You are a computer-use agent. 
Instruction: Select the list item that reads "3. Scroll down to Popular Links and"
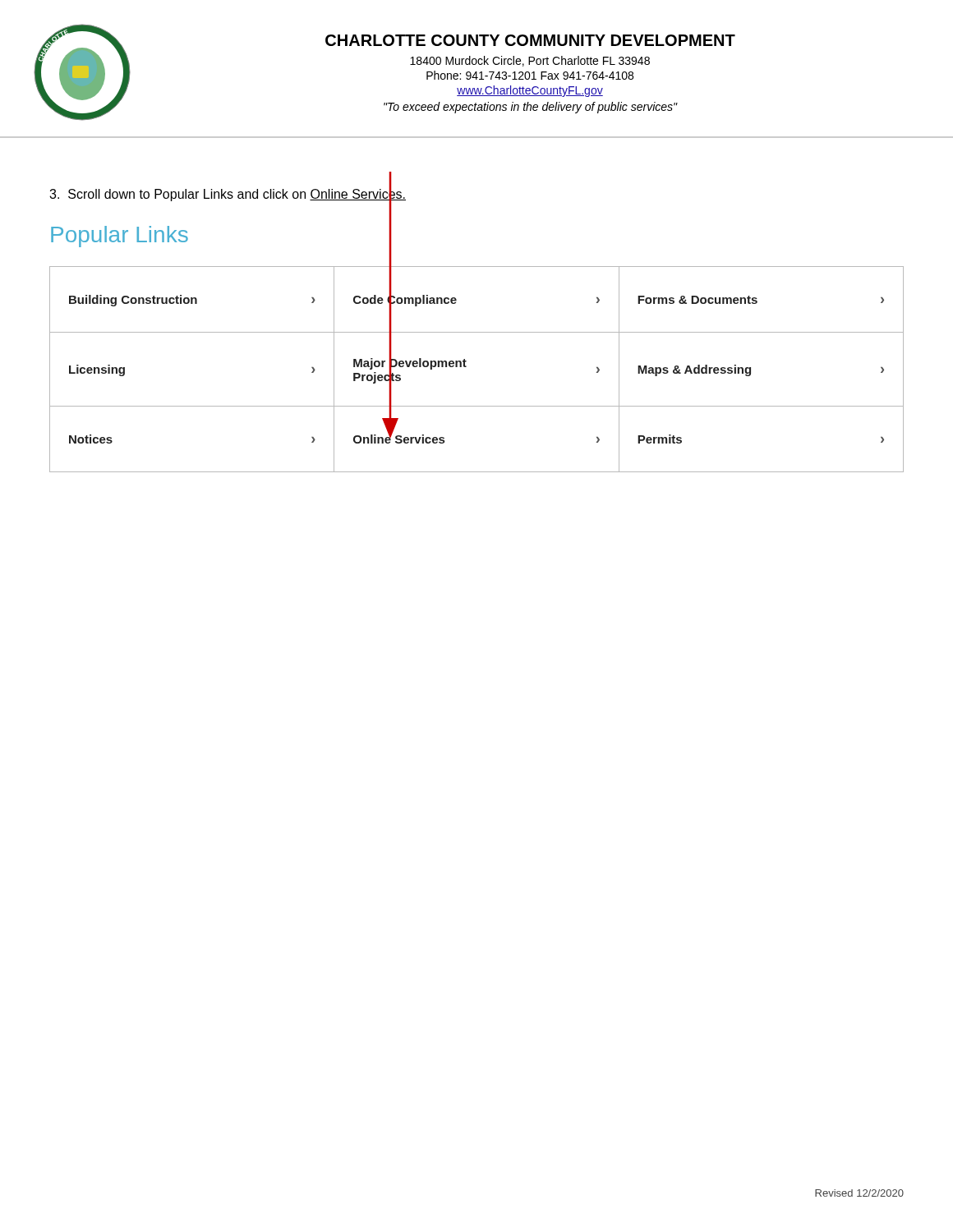tap(228, 194)
